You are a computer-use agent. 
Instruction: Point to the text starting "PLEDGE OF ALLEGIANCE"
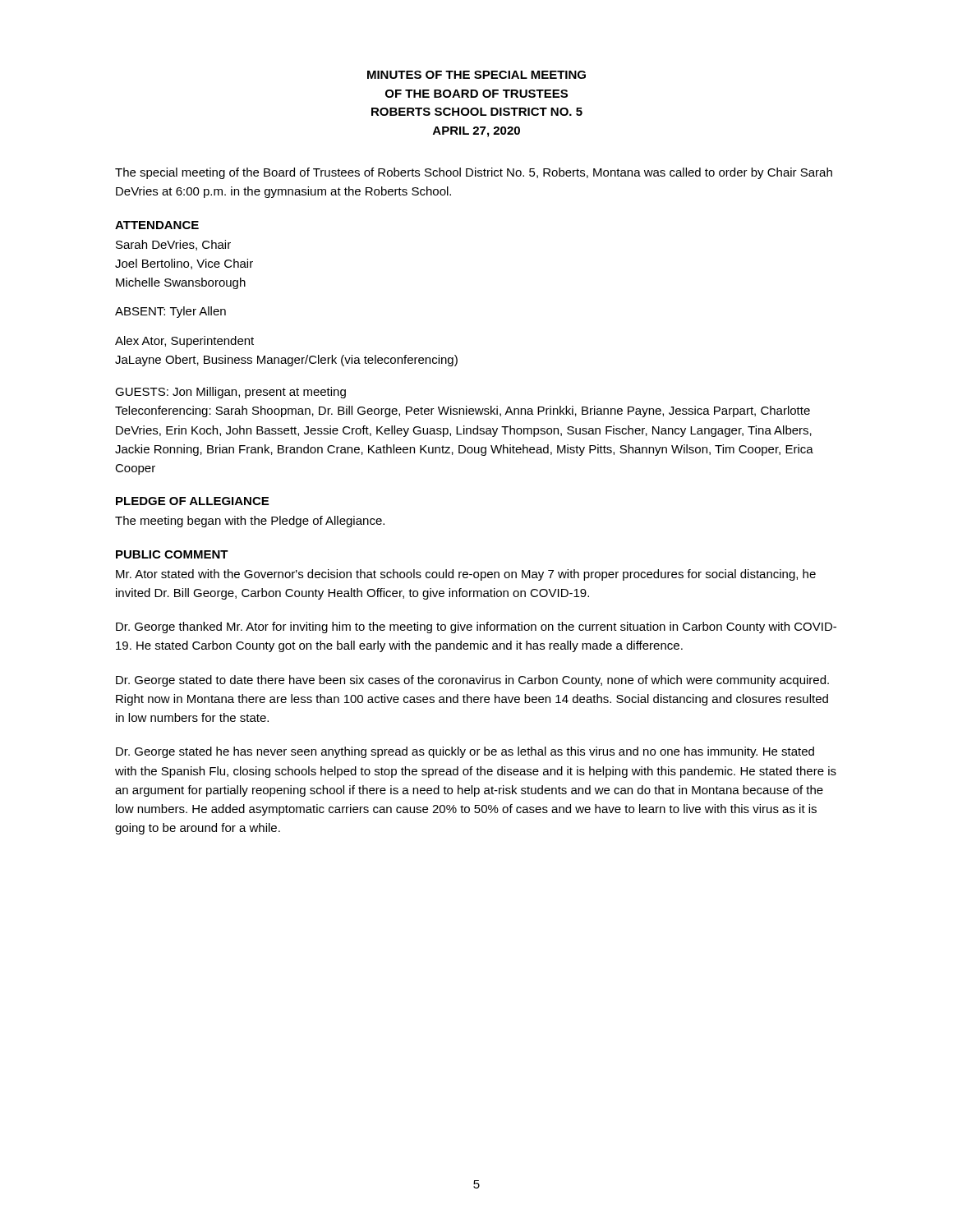(x=192, y=501)
